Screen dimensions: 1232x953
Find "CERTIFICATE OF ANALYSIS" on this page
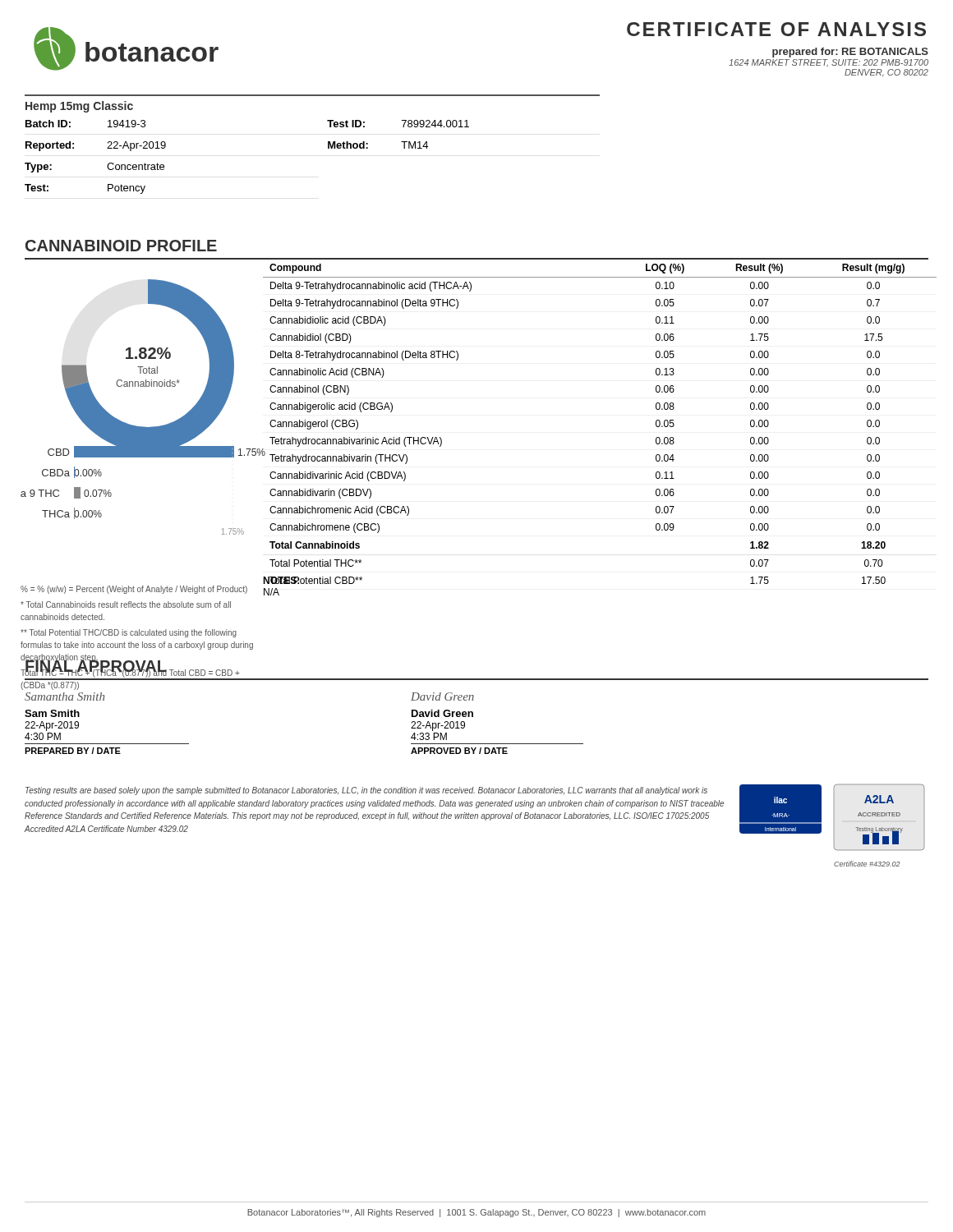(x=777, y=30)
